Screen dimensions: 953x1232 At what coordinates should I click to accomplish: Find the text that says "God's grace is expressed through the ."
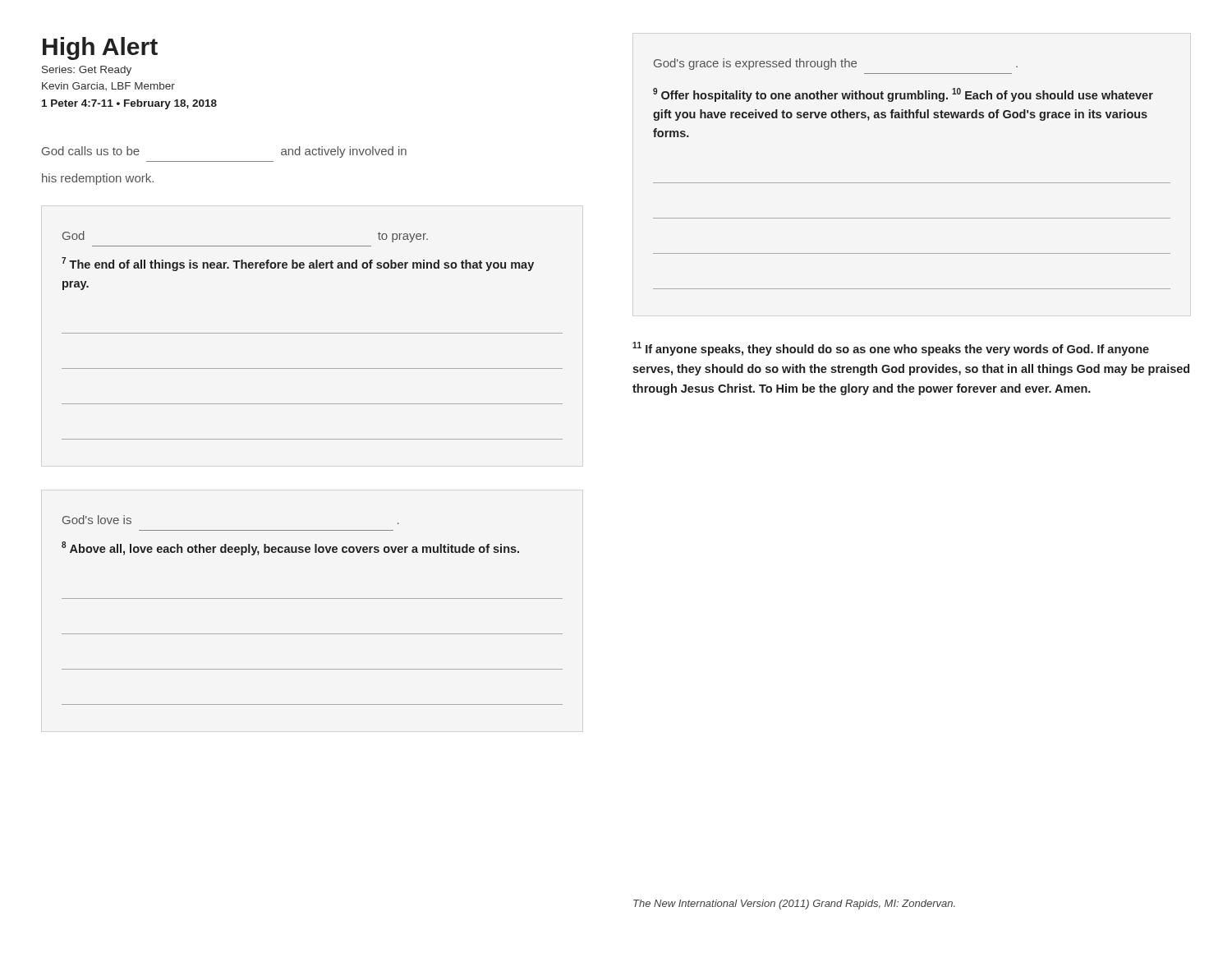click(x=836, y=65)
